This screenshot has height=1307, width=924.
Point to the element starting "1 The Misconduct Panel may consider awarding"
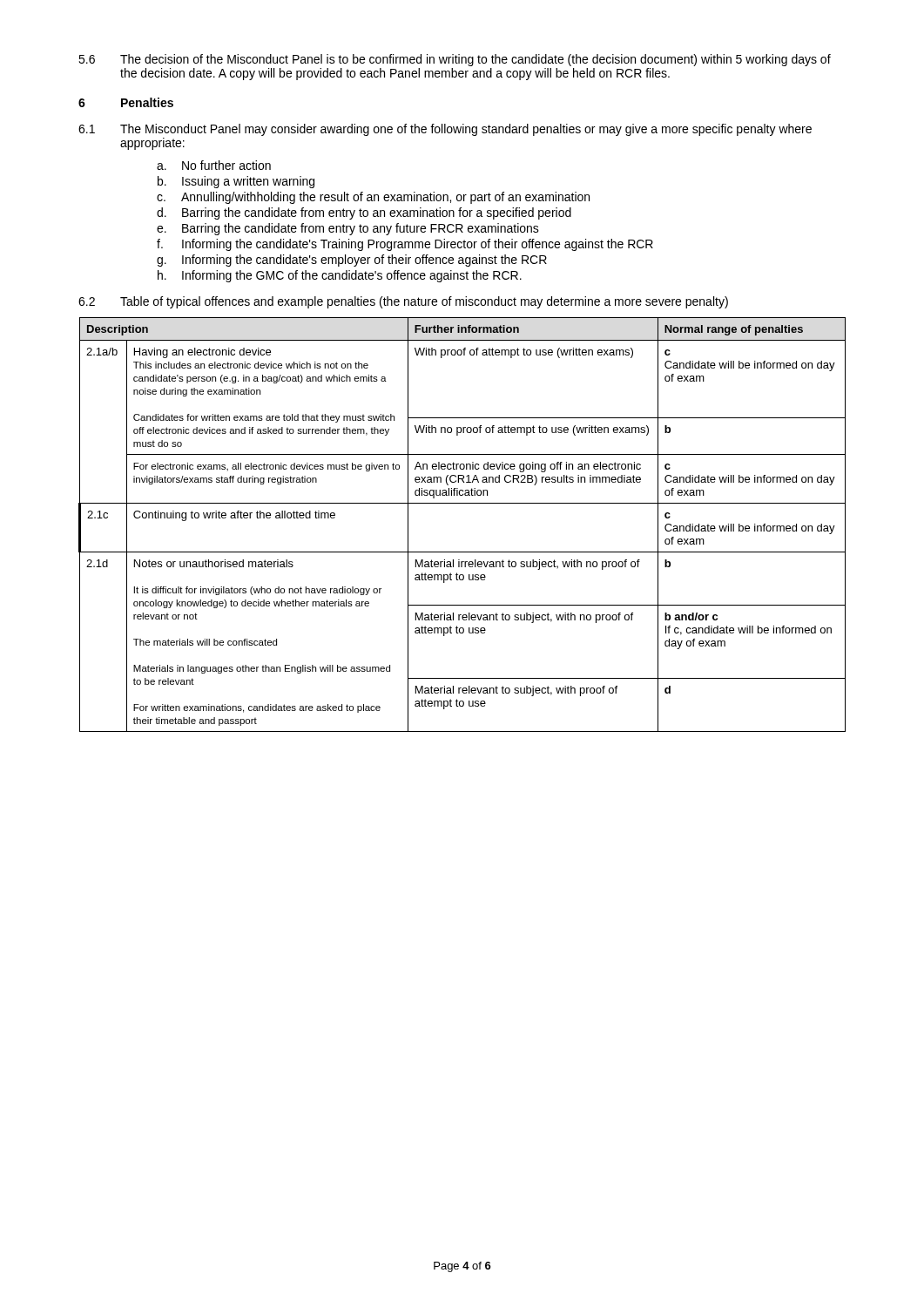pos(462,136)
